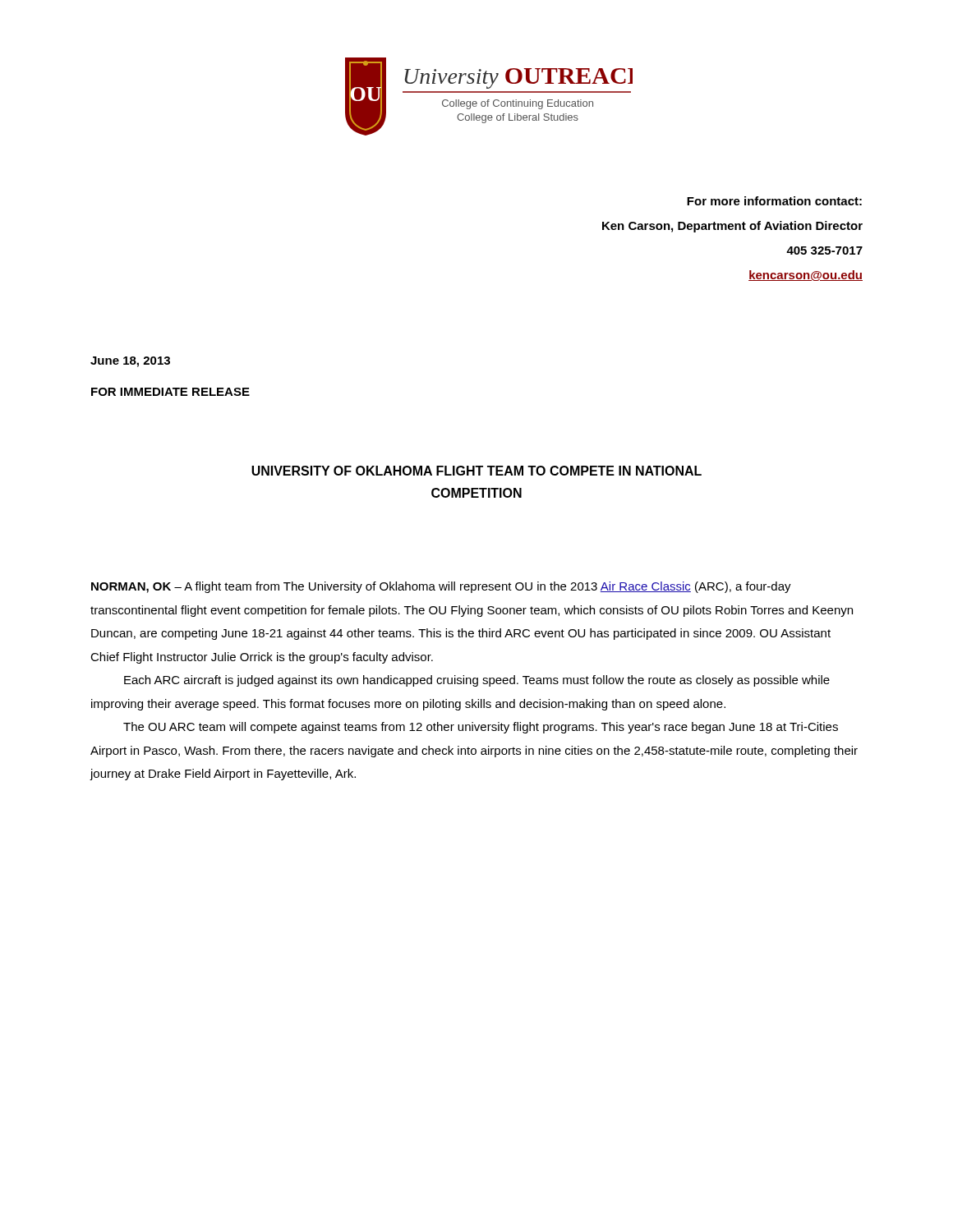Find the text block that says "NORMAN, OK – A flight team from The"

[x=472, y=621]
